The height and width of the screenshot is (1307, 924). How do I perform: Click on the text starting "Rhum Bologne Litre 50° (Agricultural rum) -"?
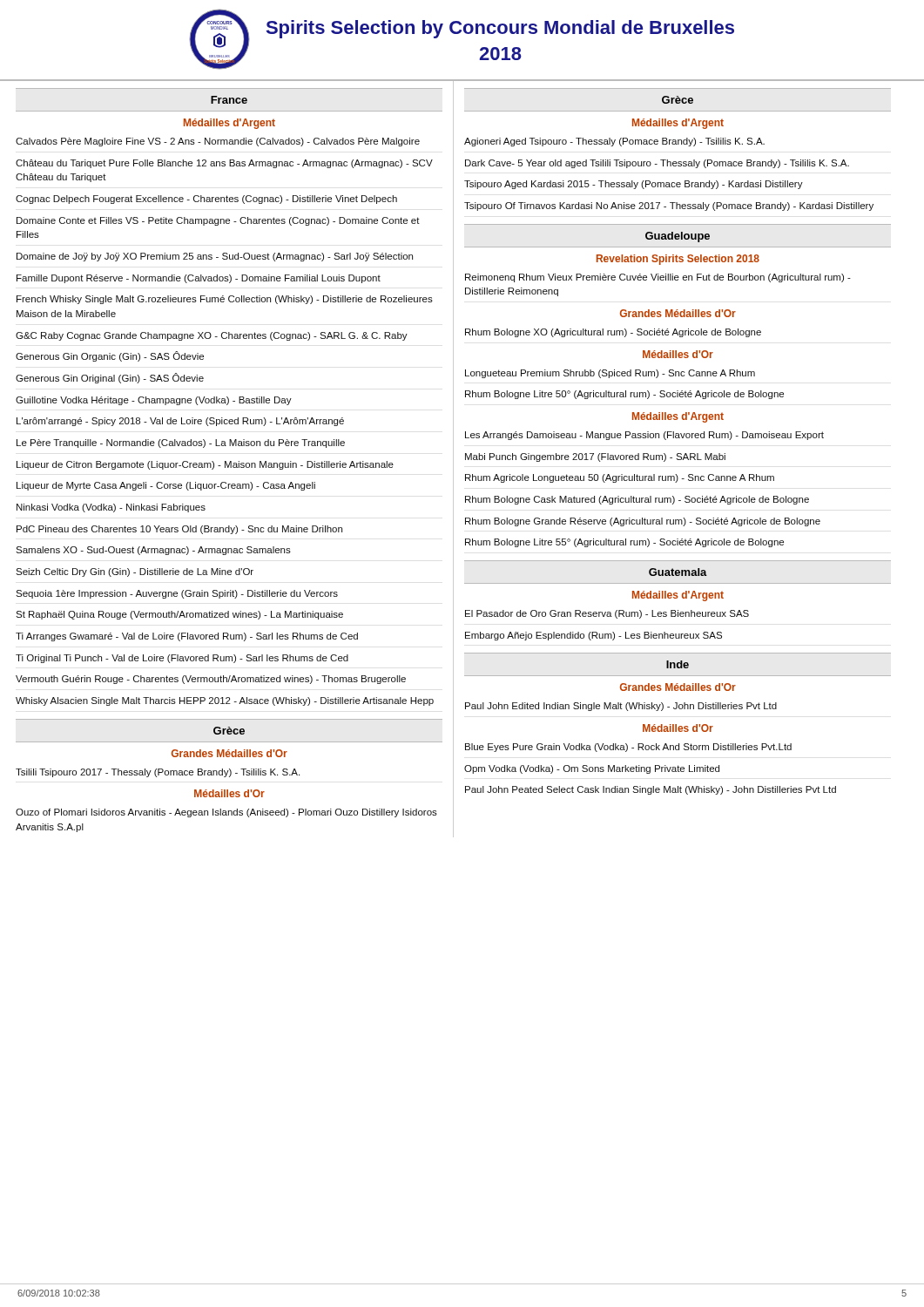624,394
